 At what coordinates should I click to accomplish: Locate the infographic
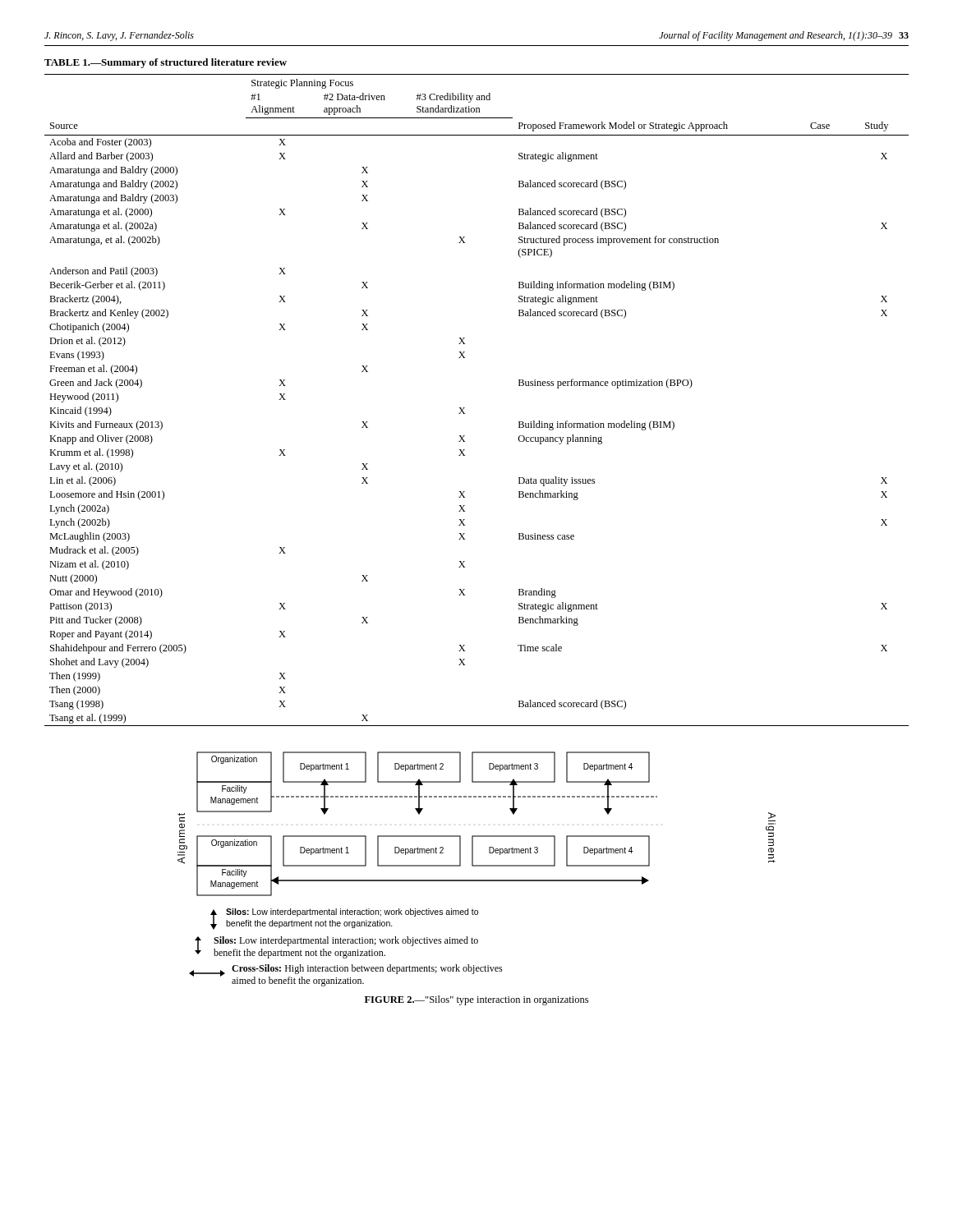click(x=476, y=838)
